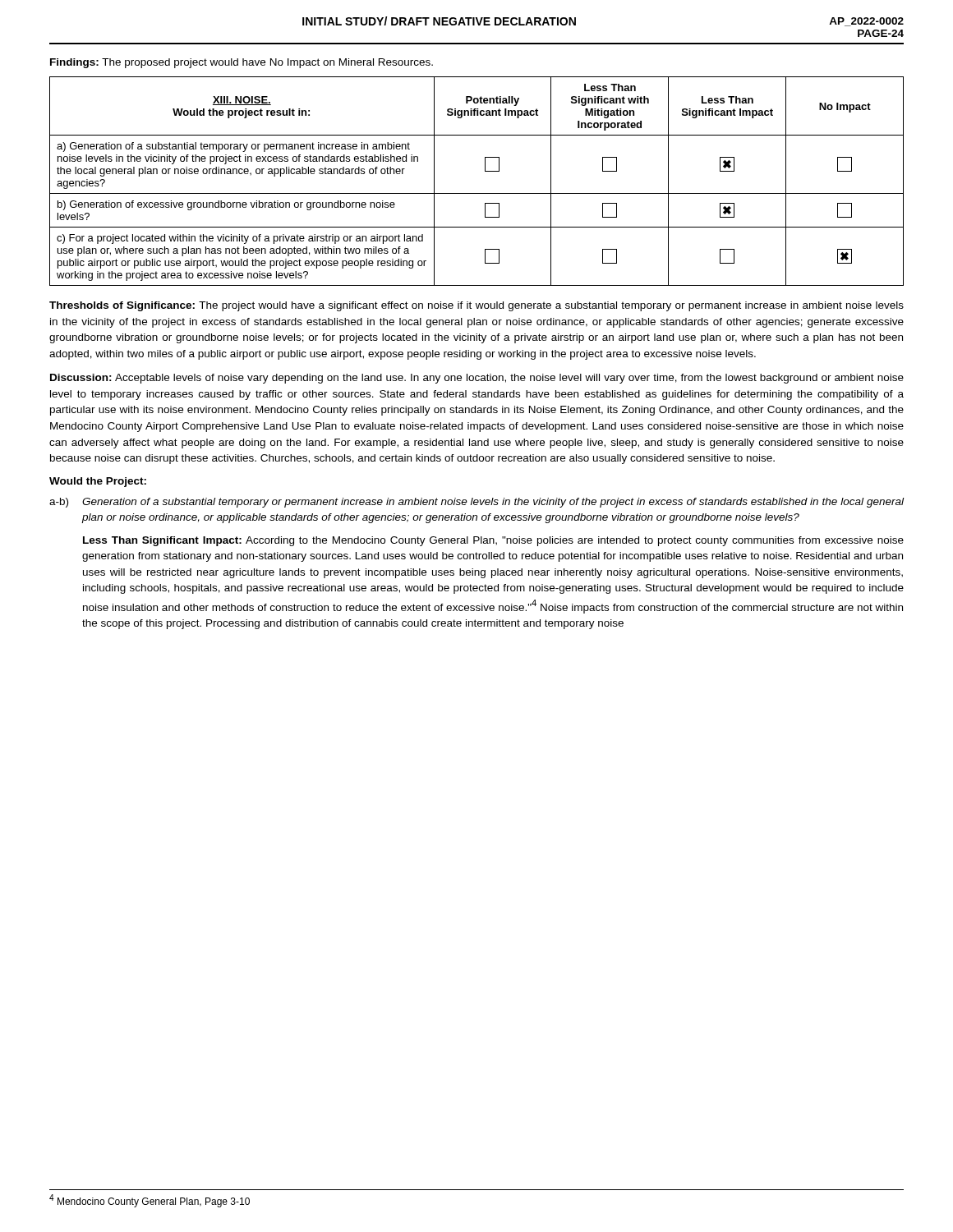Click on the text block starting "Discussion: Acceptable levels of"
The height and width of the screenshot is (1232, 953).
476,418
